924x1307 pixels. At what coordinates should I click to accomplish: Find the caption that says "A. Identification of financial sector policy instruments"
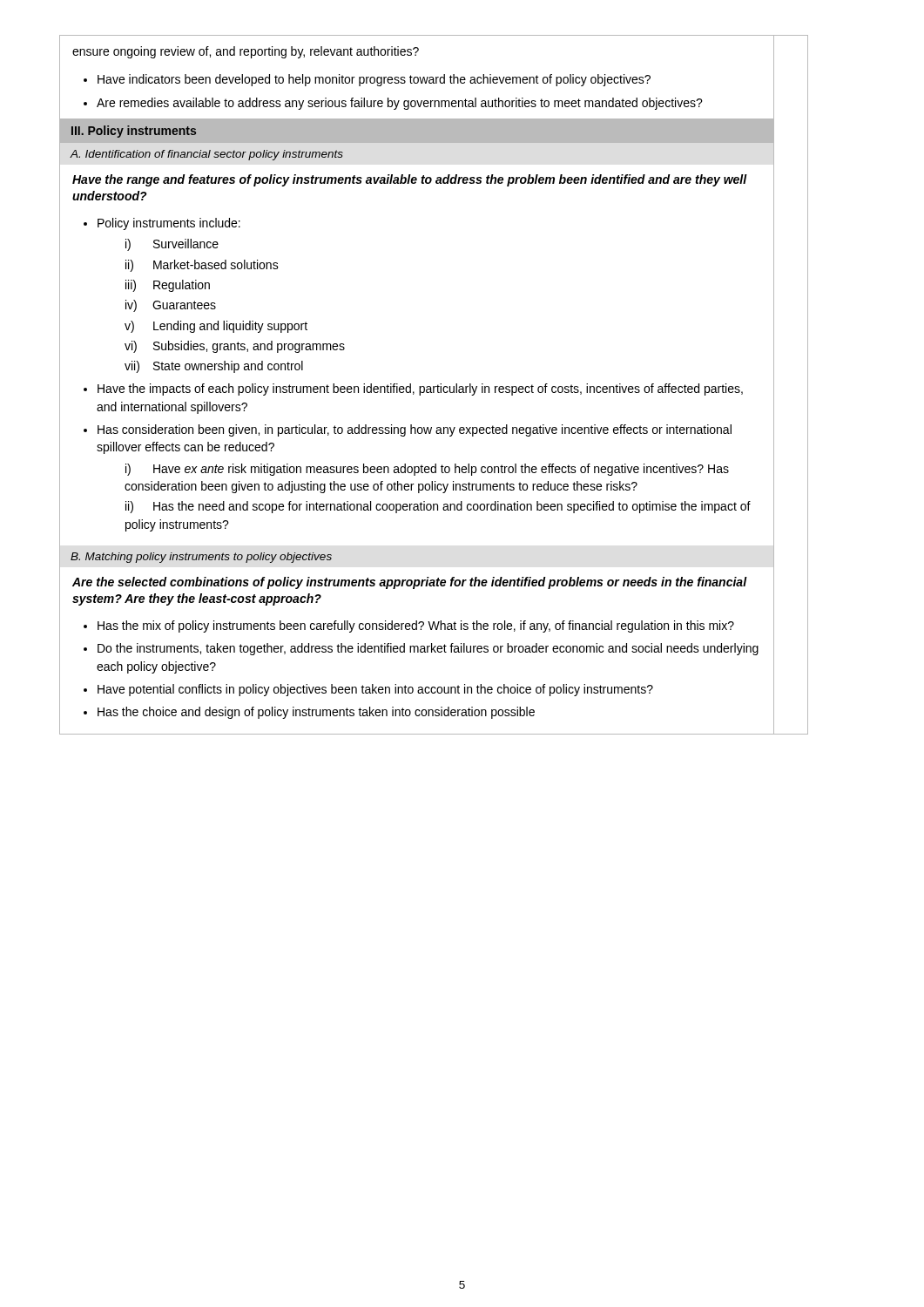[x=207, y=154]
